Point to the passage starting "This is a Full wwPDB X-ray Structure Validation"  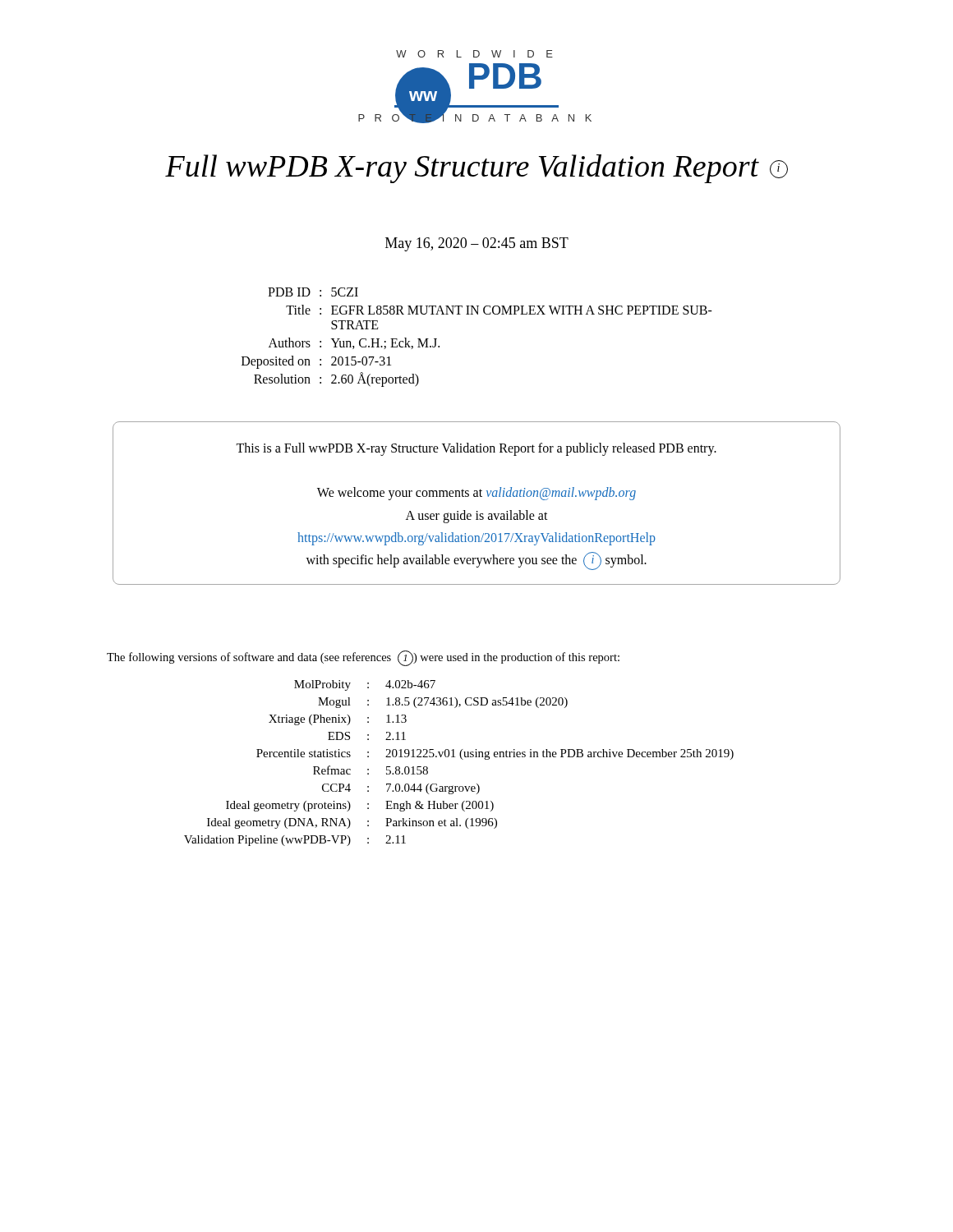[476, 506]
